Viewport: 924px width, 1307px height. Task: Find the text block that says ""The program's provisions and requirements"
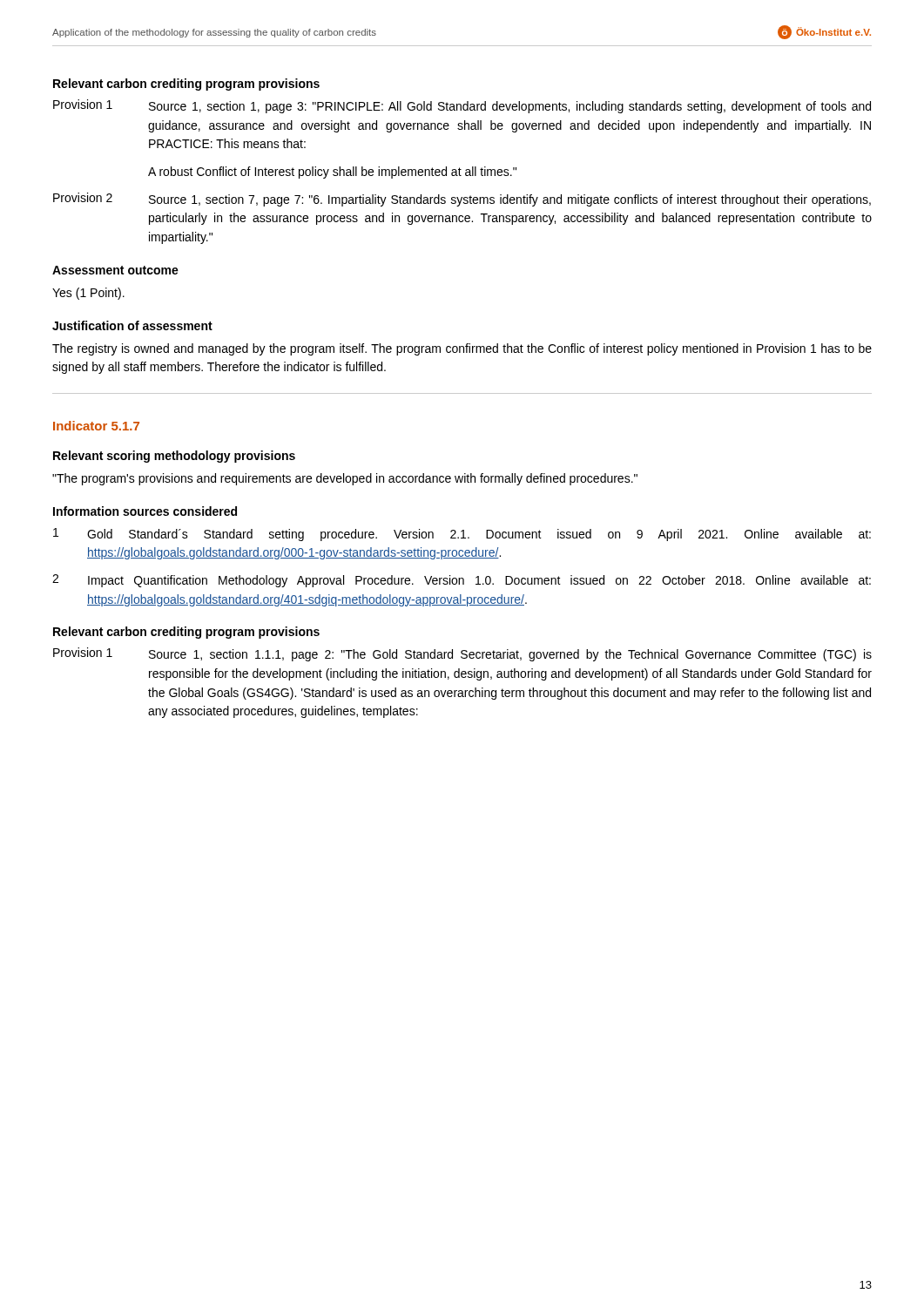point(462,479)
